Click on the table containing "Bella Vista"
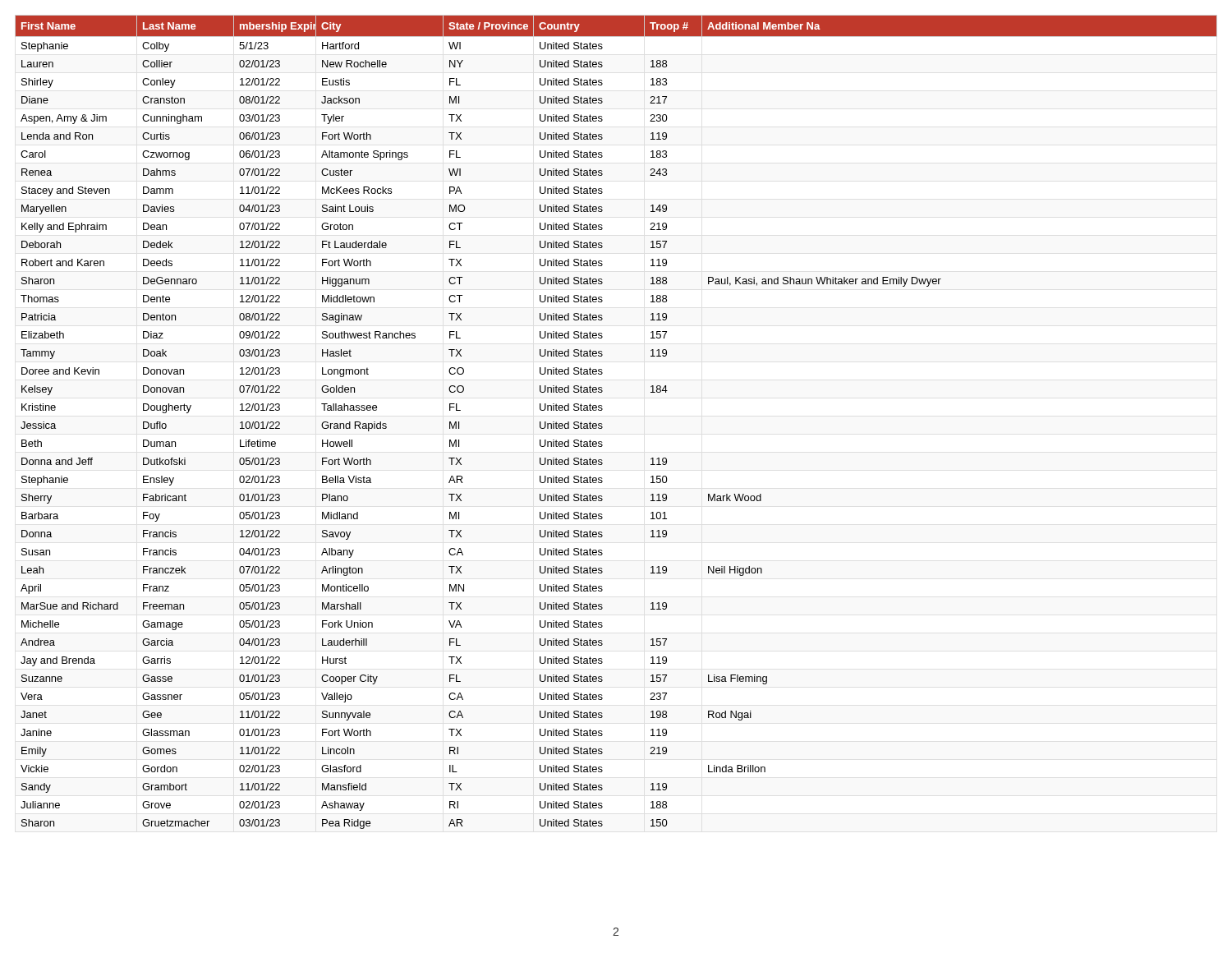The height and width of the screenshot is (953, 1232). [x=616, y=424]
